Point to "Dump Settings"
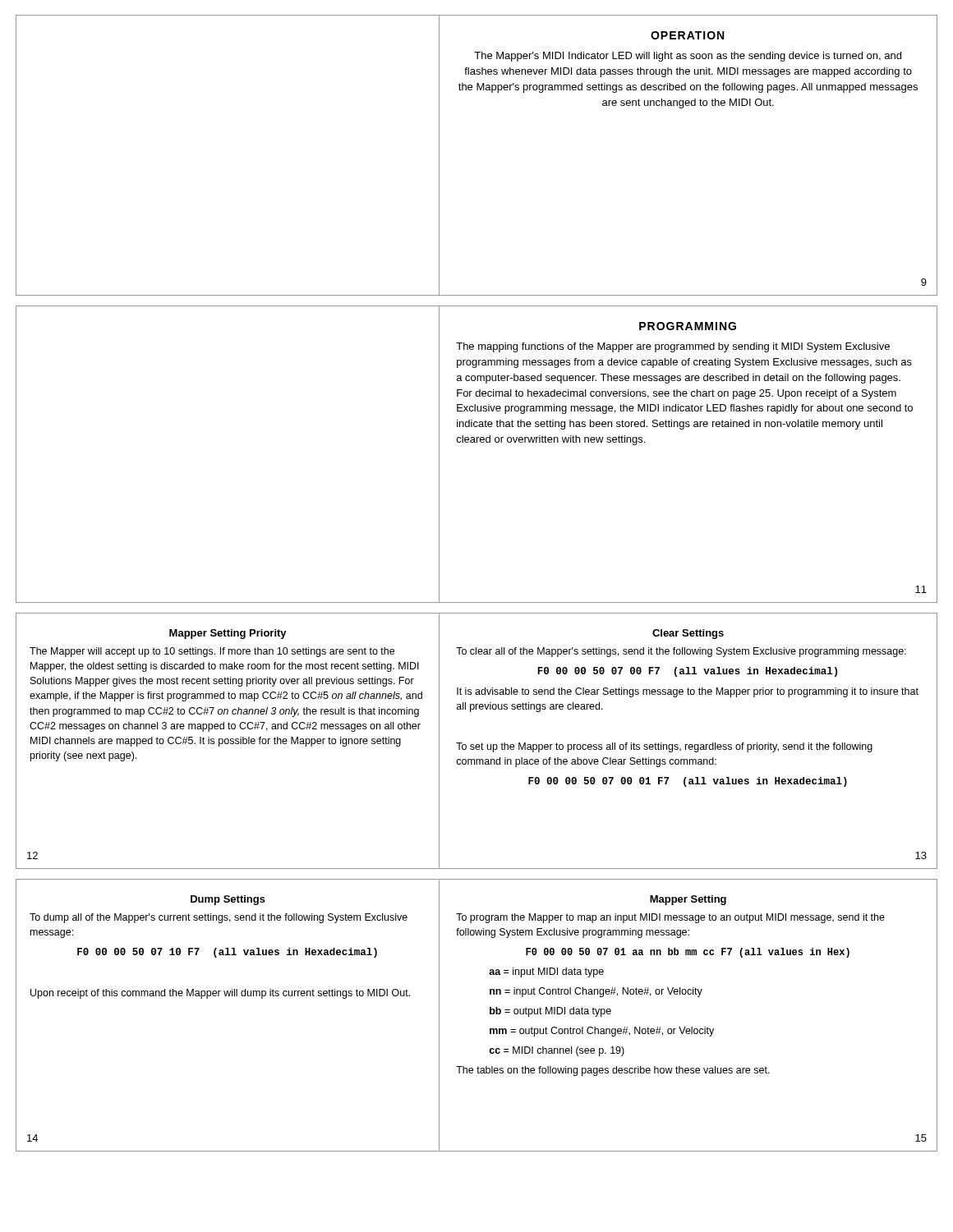The width and height of the screenshot is (953, 1232). (228, 899)
